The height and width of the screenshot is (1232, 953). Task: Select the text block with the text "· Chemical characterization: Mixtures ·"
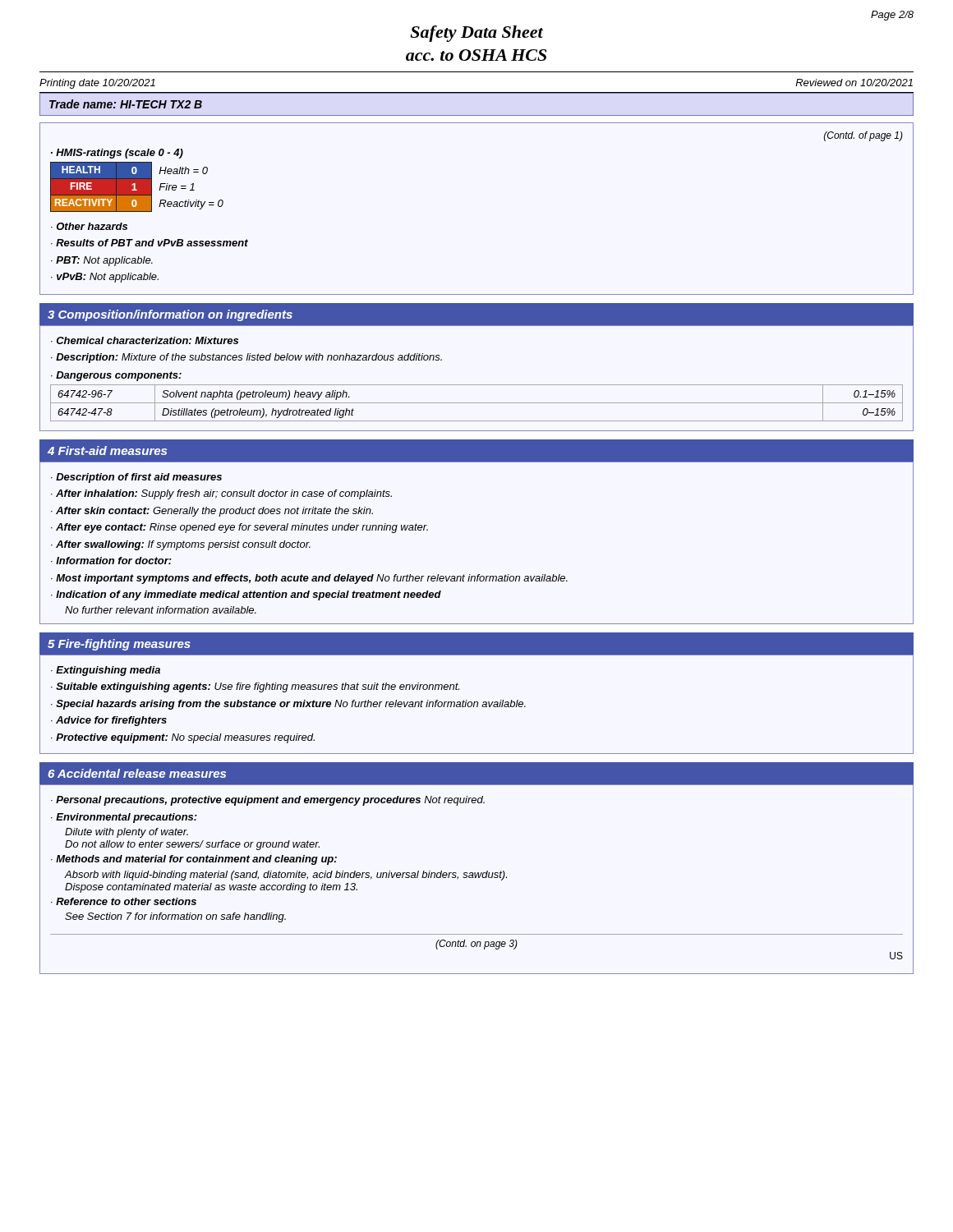(145, 340)
